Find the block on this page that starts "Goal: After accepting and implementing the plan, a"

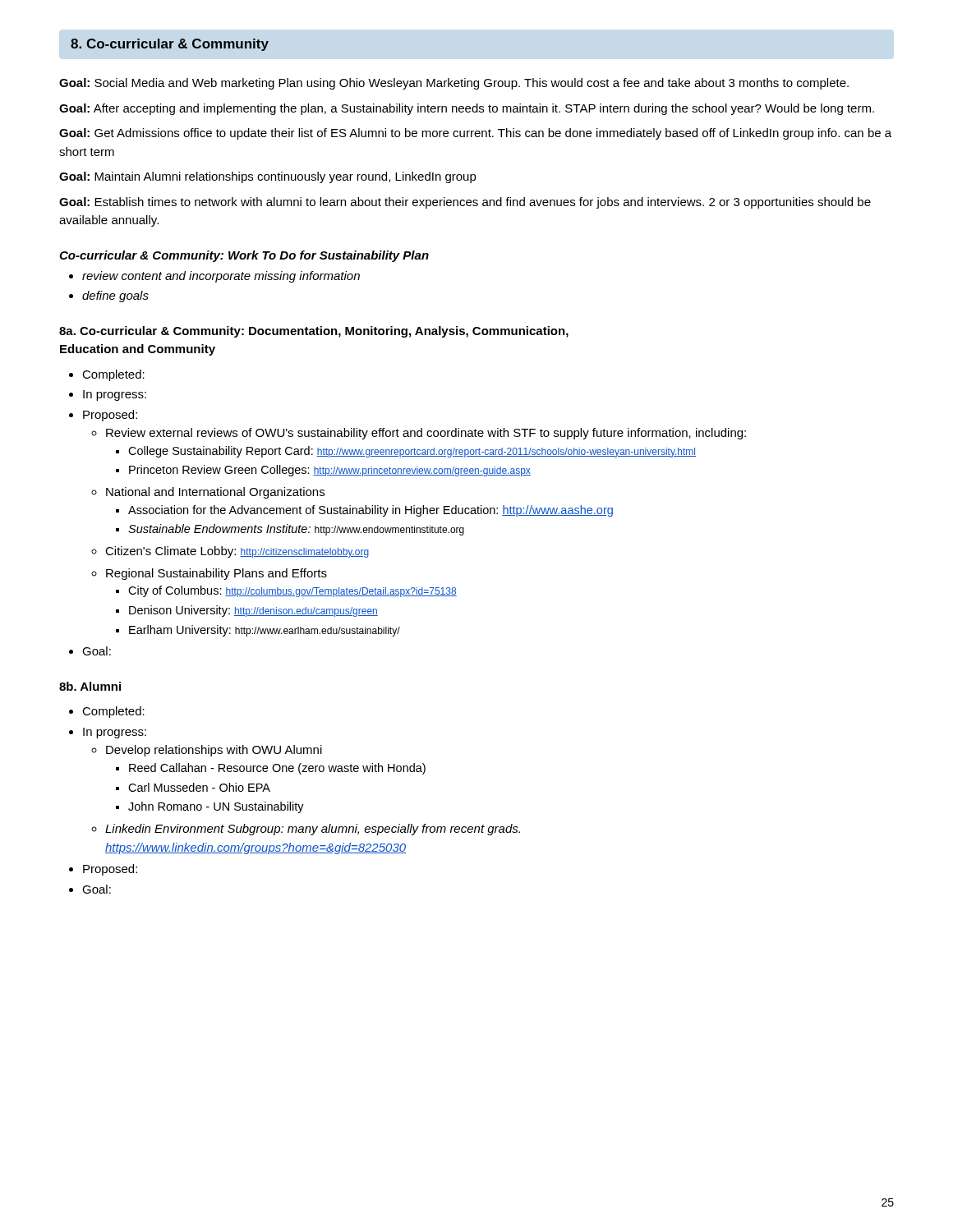(x=467, y=108)
